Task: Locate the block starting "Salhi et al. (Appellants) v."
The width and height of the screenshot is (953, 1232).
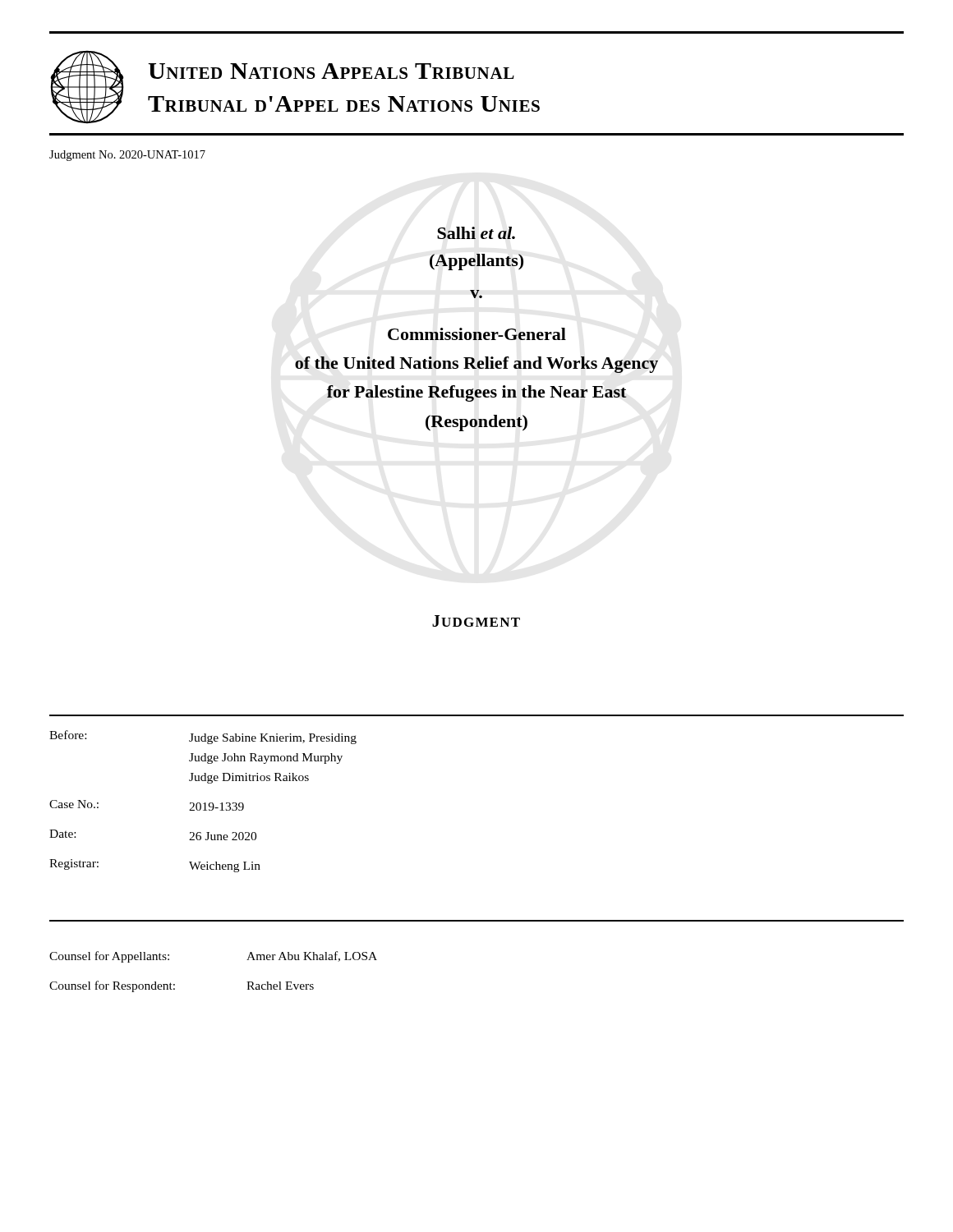Action: (x=476, y=327)
